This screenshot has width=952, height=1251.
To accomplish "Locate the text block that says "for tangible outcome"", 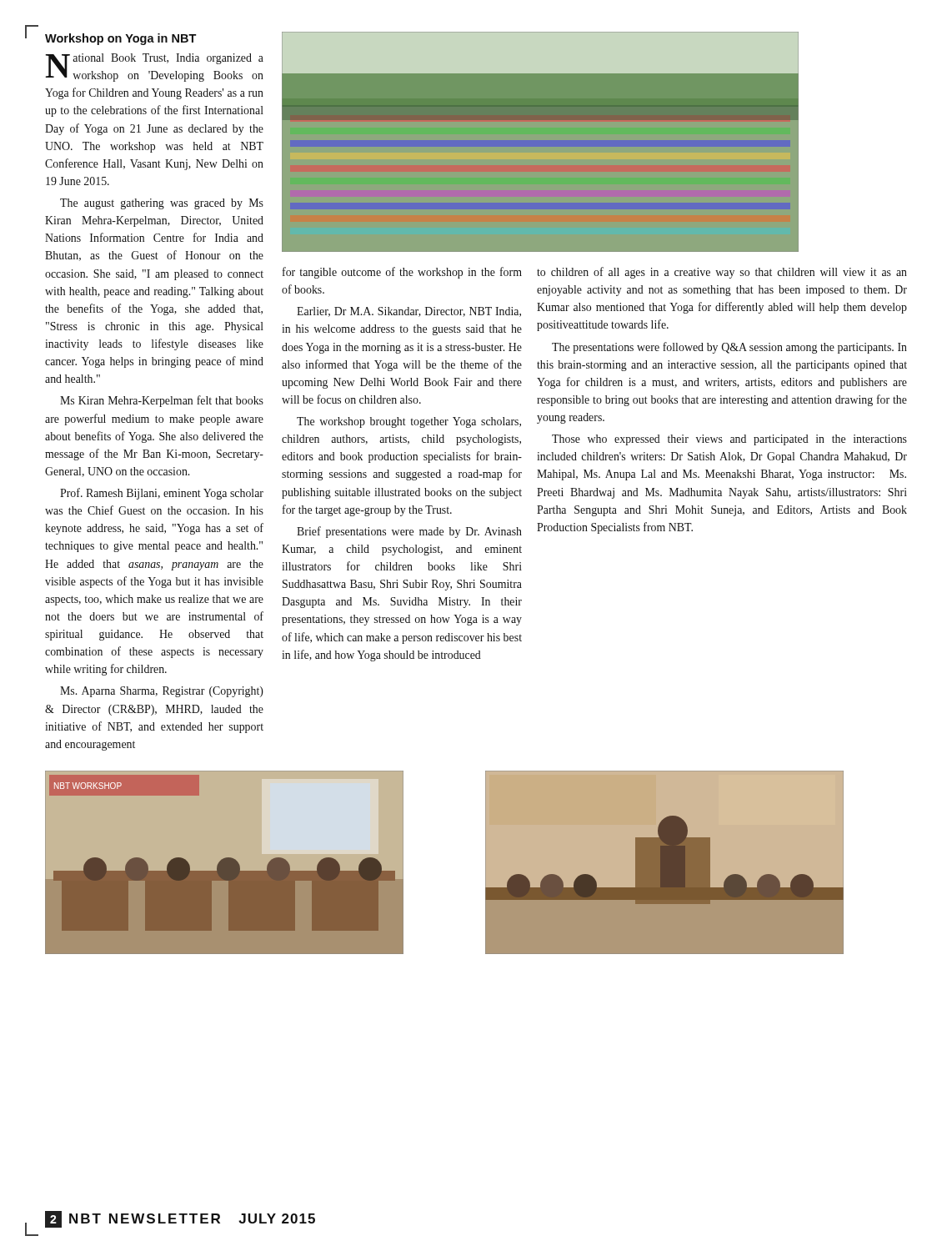I will (x=402, y=464).
